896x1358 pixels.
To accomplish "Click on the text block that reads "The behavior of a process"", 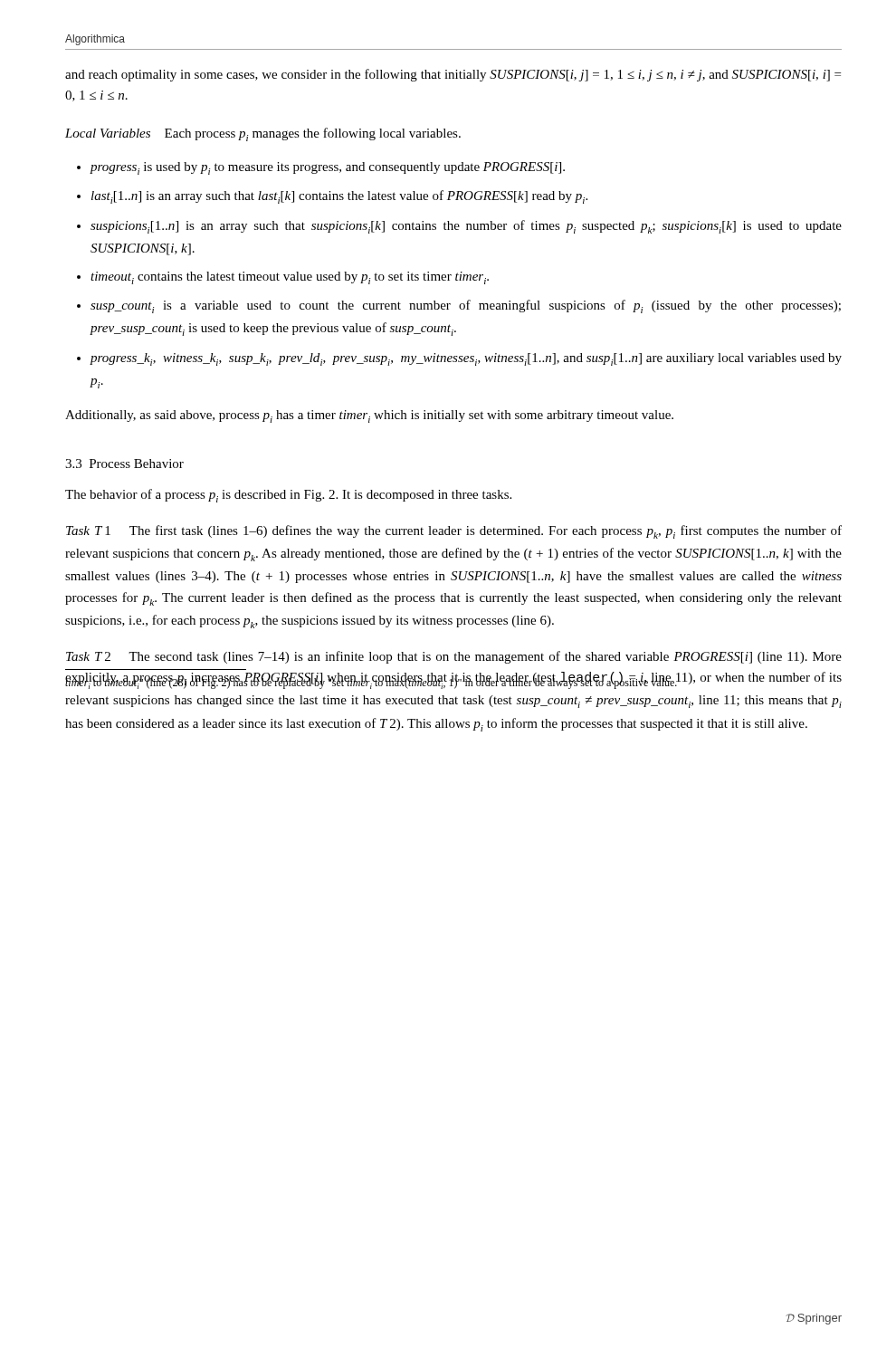I will click(x=289, y=496).
